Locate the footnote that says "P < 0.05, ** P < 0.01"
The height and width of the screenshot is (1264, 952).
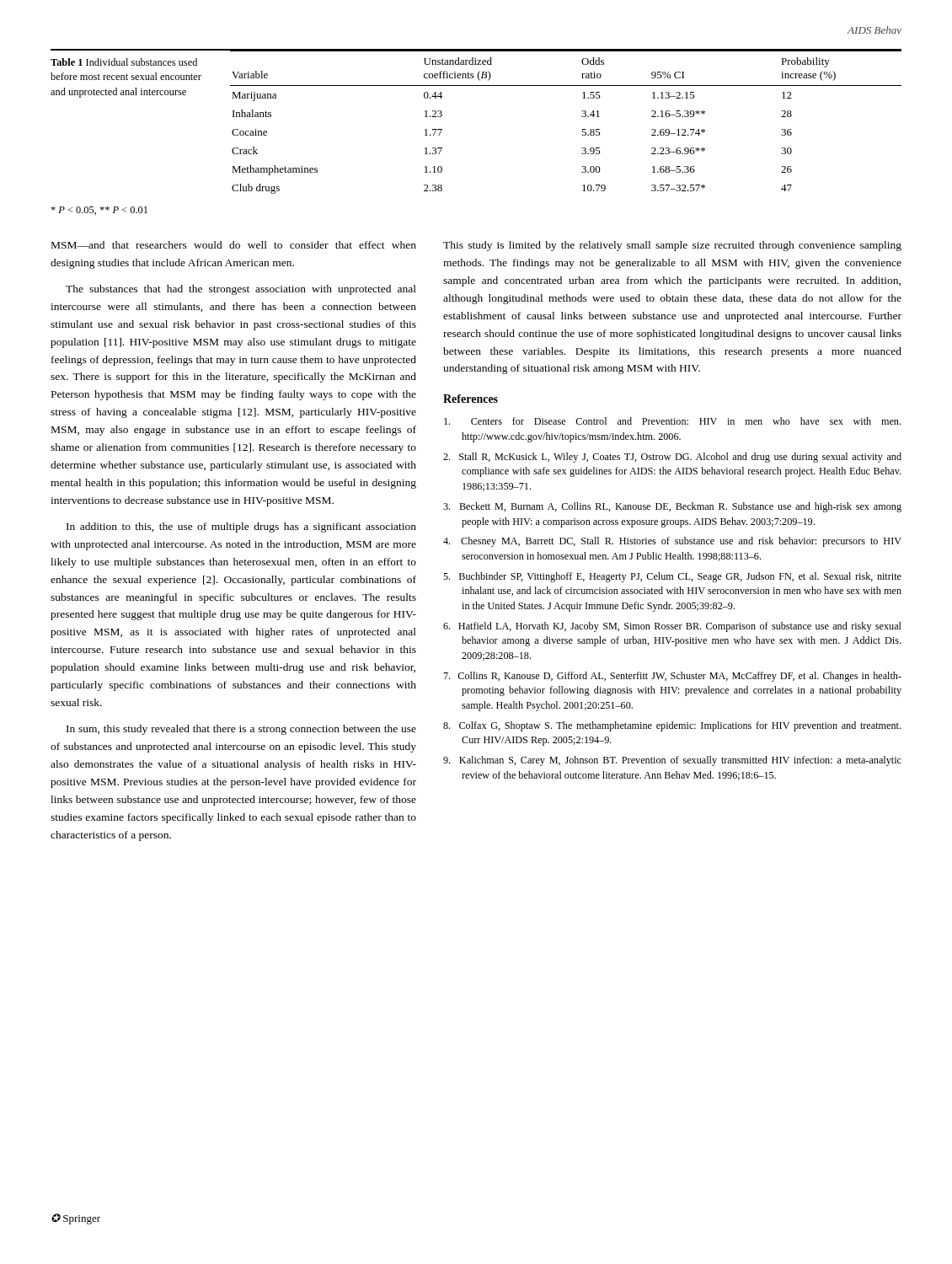(x=99, y=210)
